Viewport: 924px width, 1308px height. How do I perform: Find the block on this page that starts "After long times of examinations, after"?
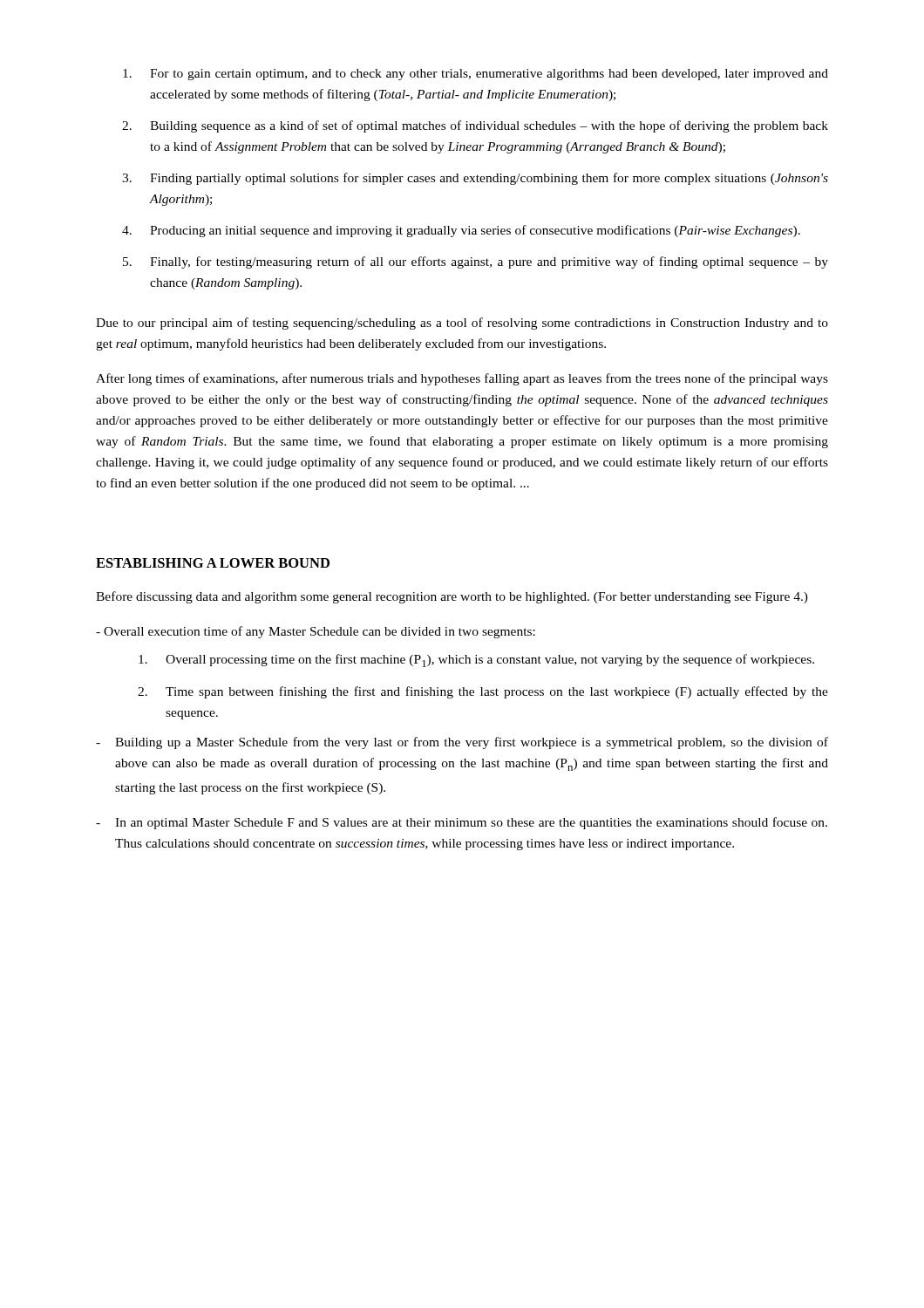(x=462, y=430)
